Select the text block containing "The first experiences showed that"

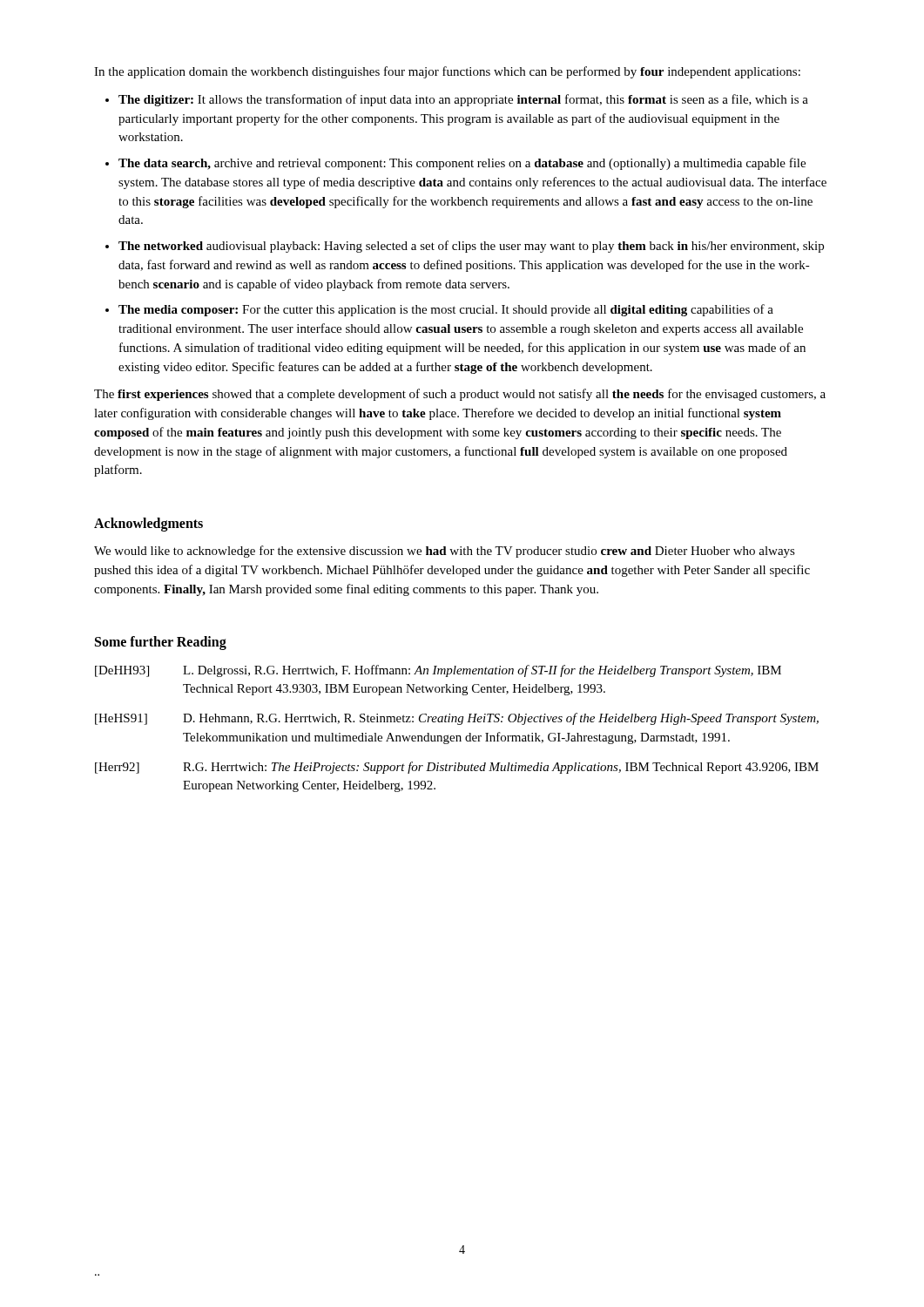click(462, 433)
